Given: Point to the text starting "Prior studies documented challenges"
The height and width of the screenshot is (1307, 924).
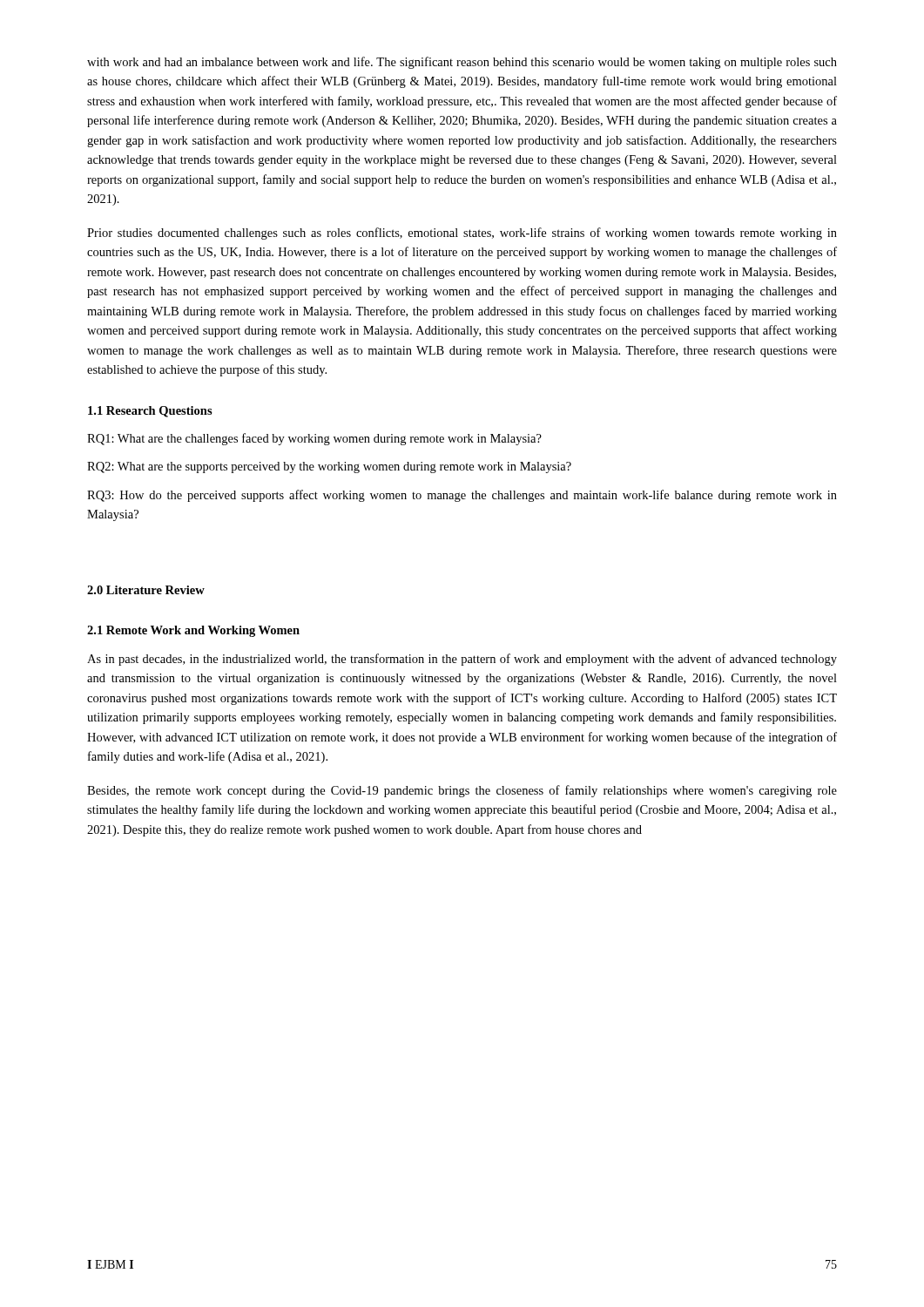Looking at the screenshot, I should 462,301.
